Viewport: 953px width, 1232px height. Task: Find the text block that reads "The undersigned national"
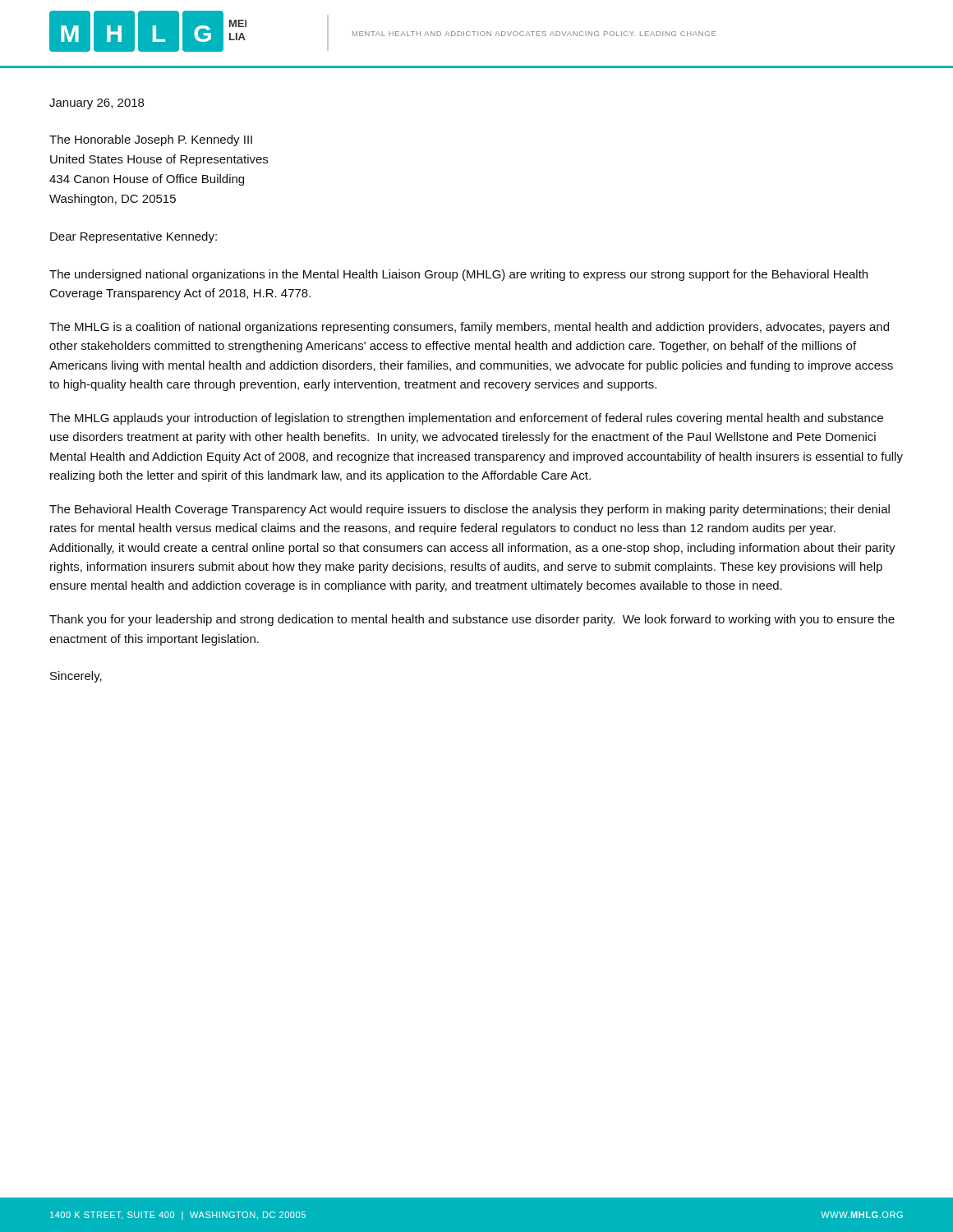[x=459, y=283]
